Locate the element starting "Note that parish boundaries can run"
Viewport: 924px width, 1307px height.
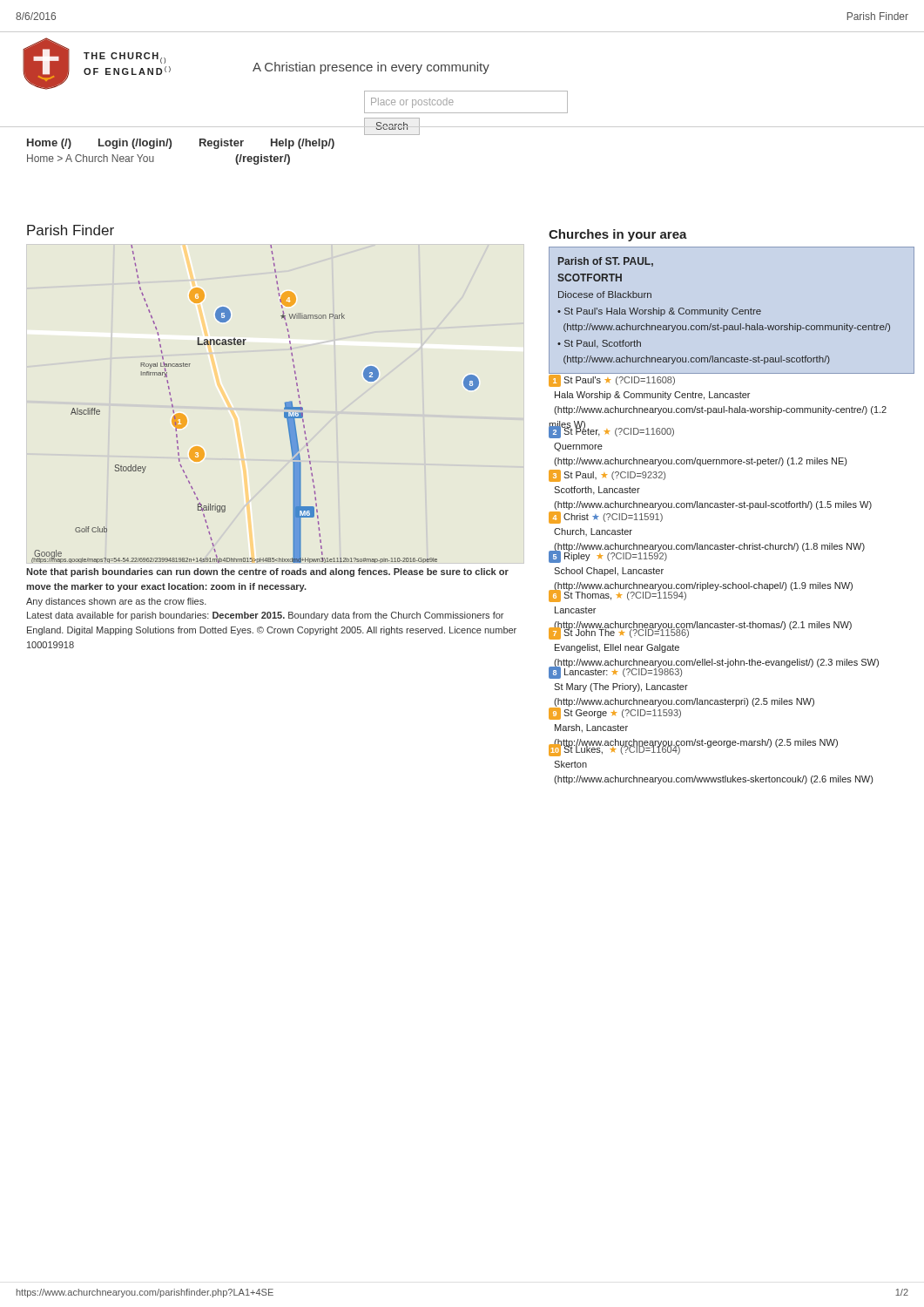coord(267,586)
